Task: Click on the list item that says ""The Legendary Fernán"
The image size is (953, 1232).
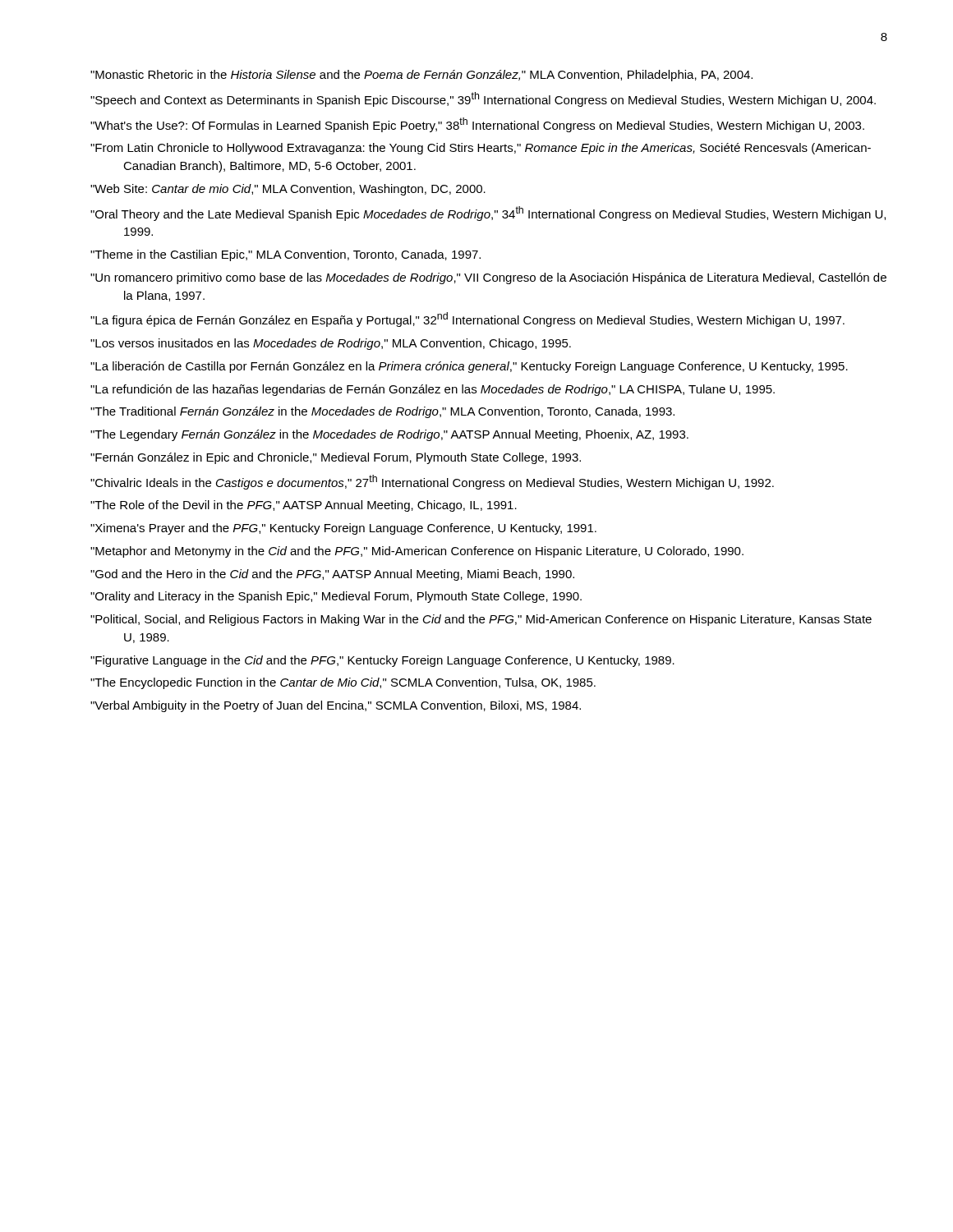Action: (489, 434)
